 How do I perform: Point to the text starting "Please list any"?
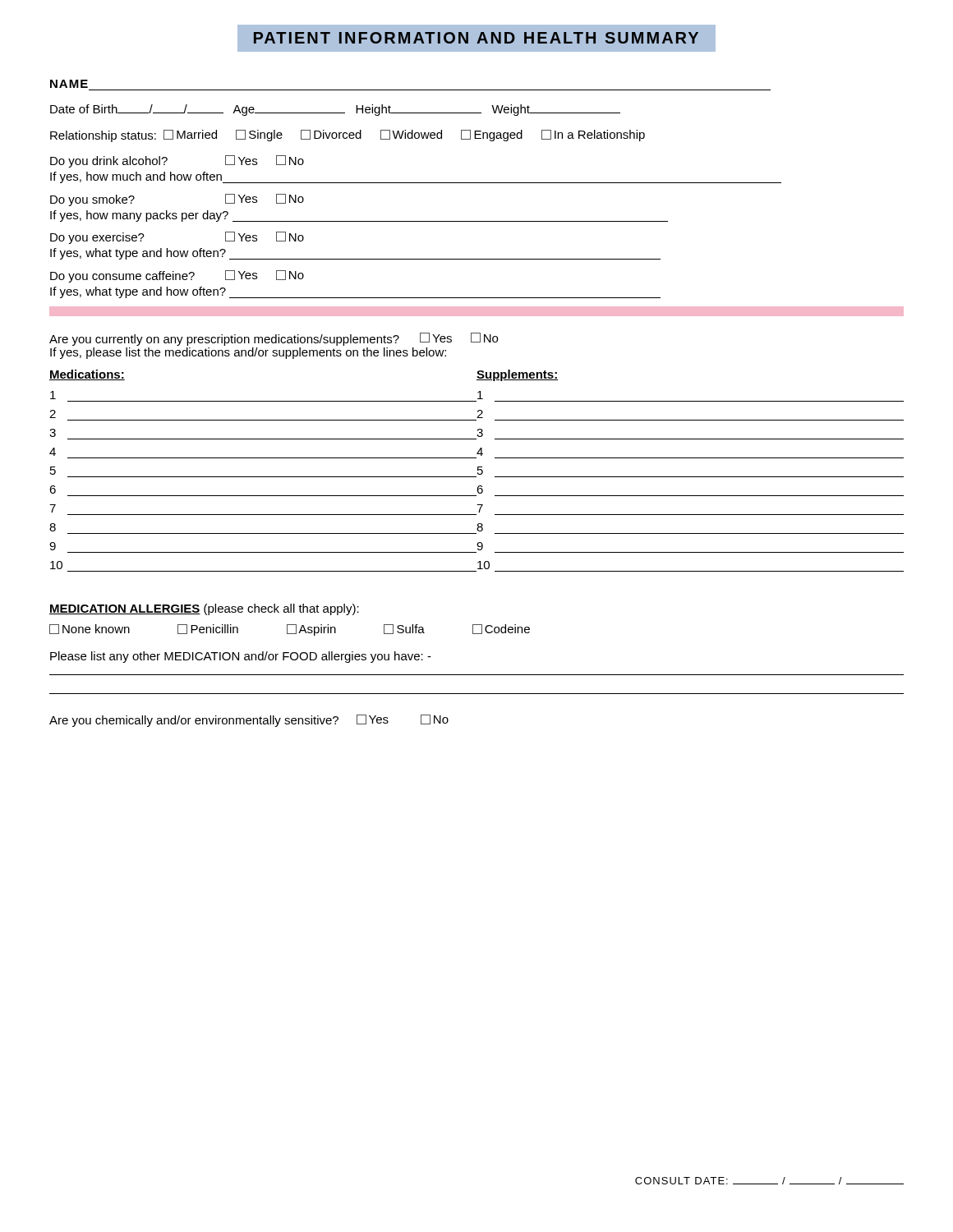476,671
